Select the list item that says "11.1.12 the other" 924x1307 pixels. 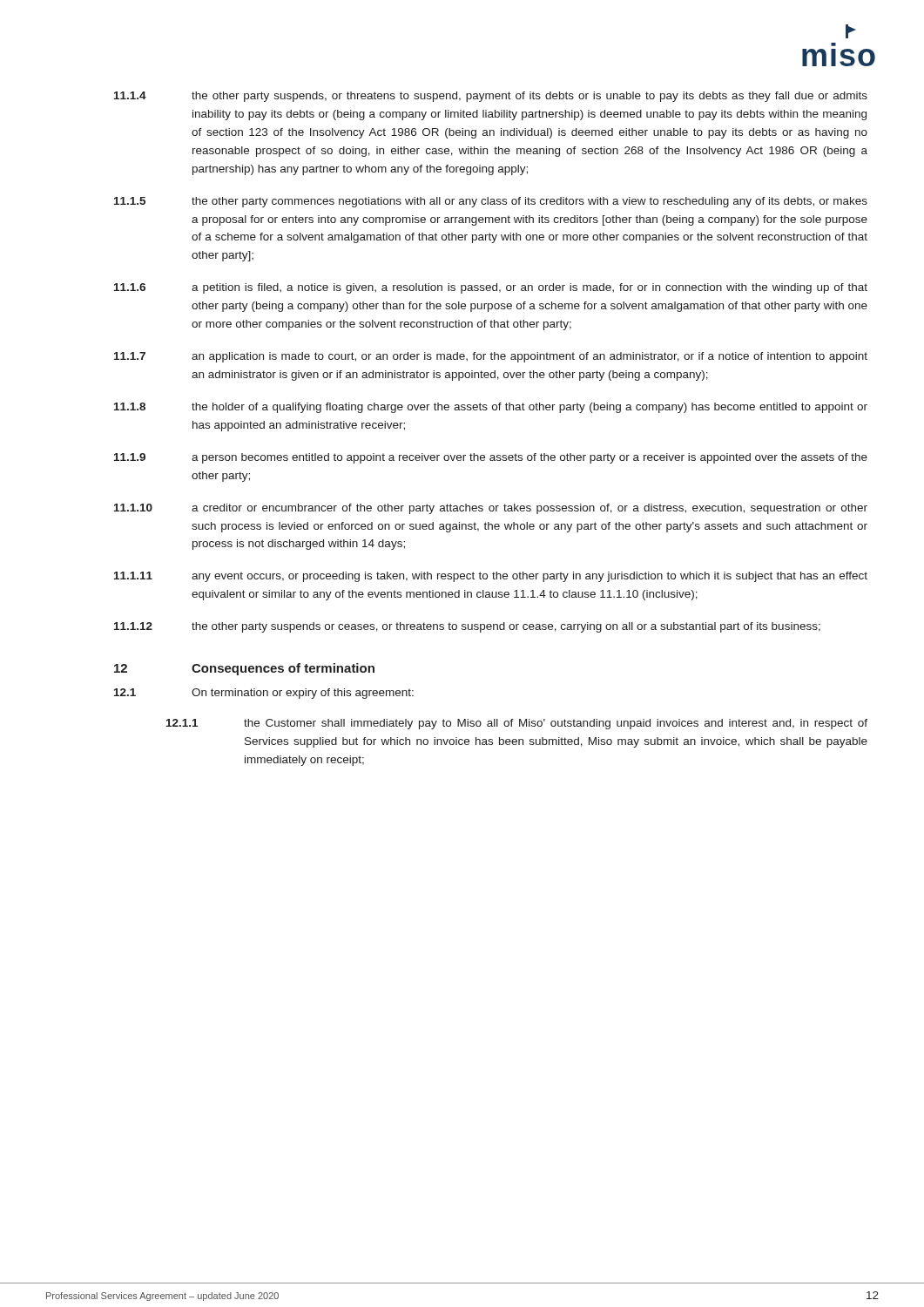click(490, 627)
